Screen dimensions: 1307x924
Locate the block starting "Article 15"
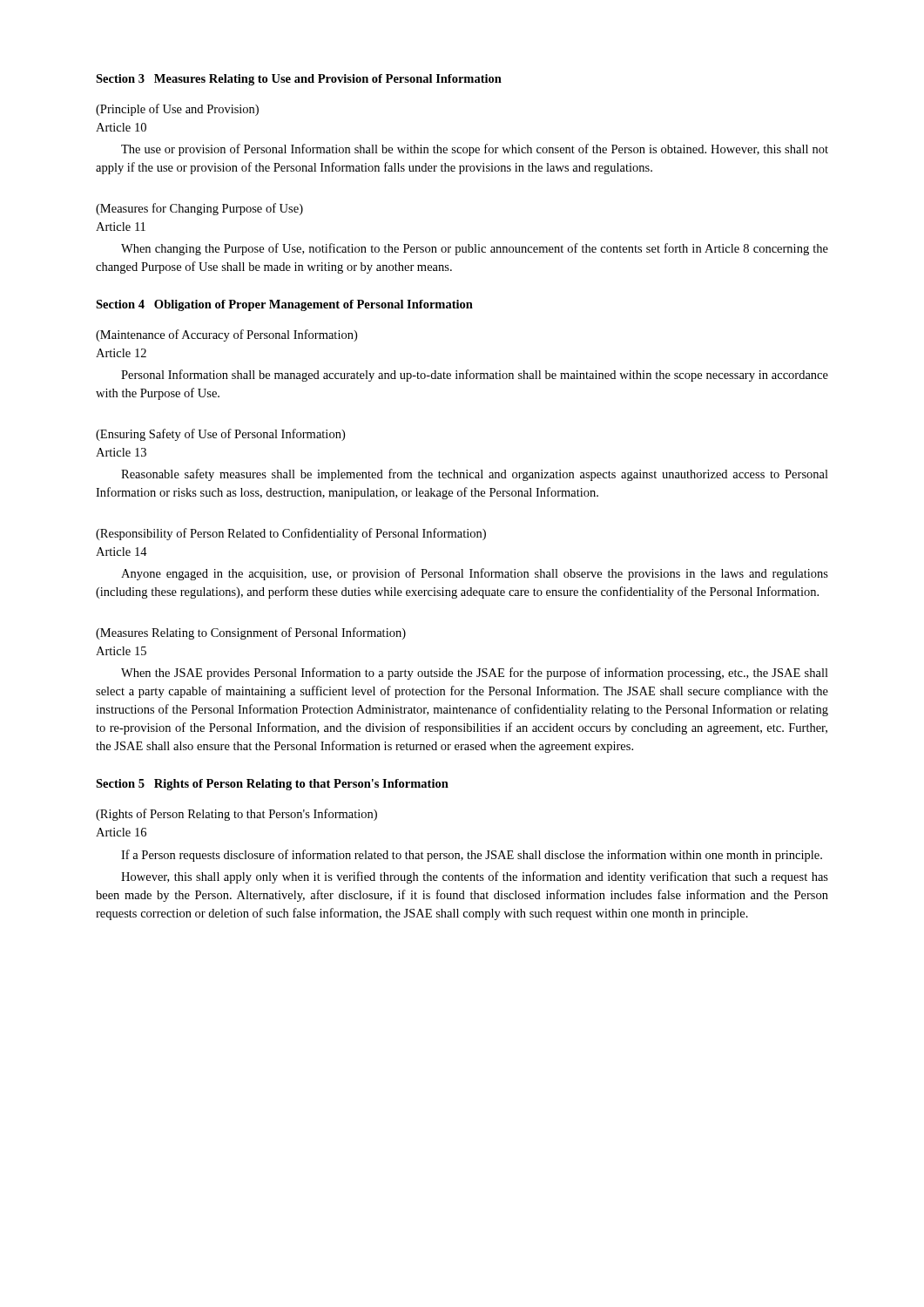(x=121, y=651)
